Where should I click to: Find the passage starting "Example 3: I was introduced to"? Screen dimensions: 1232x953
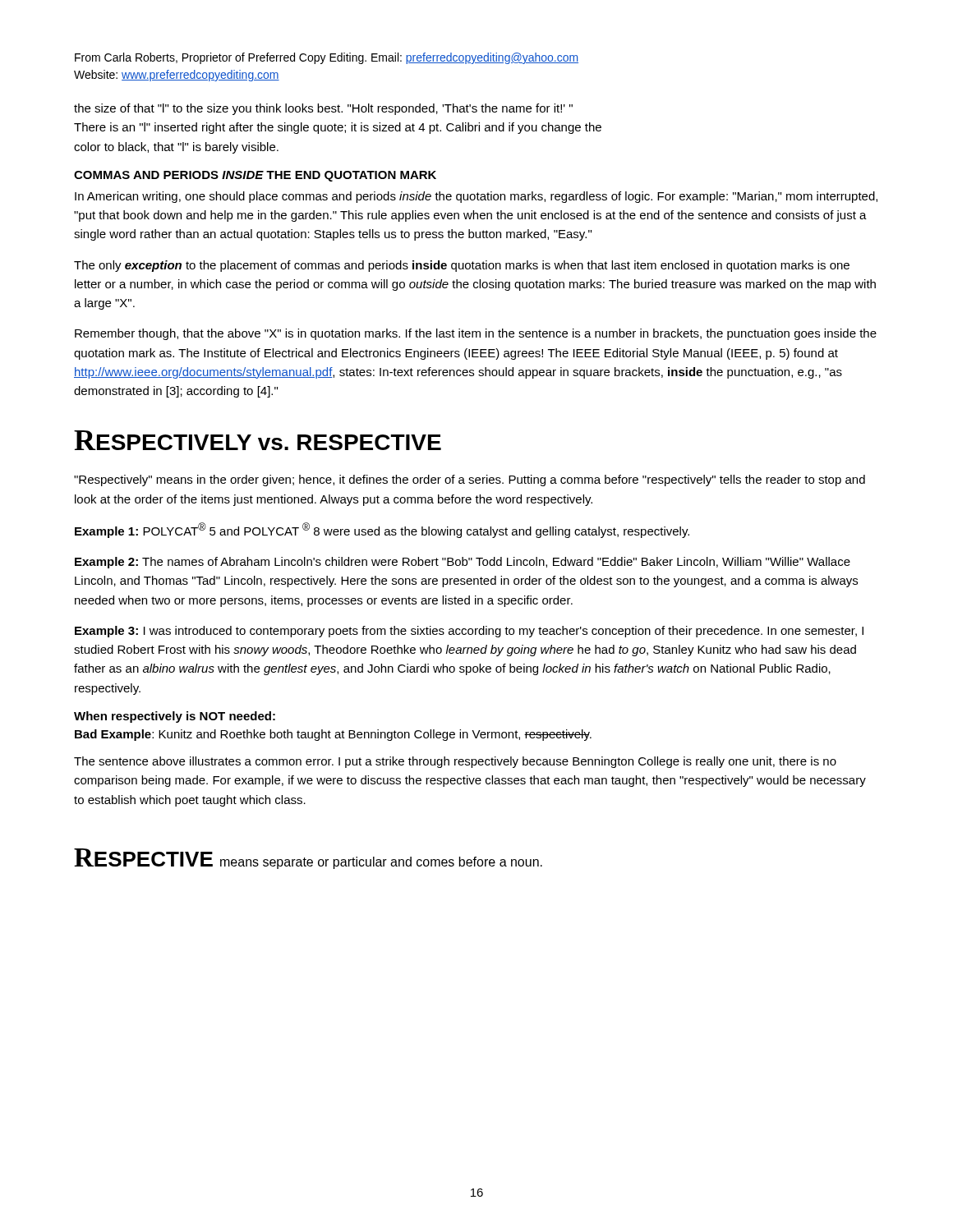(x=469, y=659)
